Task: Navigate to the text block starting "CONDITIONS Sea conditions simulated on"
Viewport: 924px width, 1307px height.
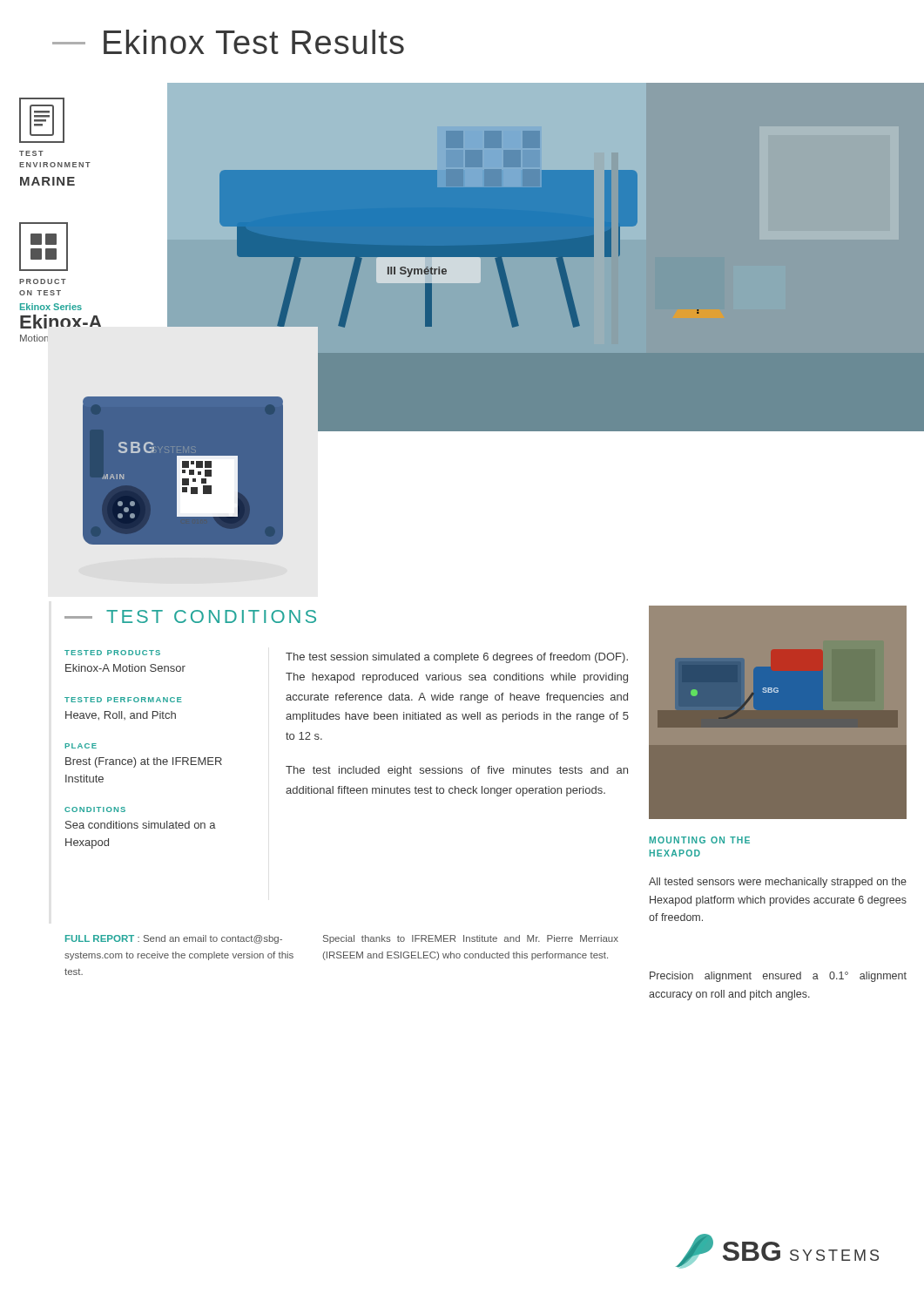Action: coord(160,827)
